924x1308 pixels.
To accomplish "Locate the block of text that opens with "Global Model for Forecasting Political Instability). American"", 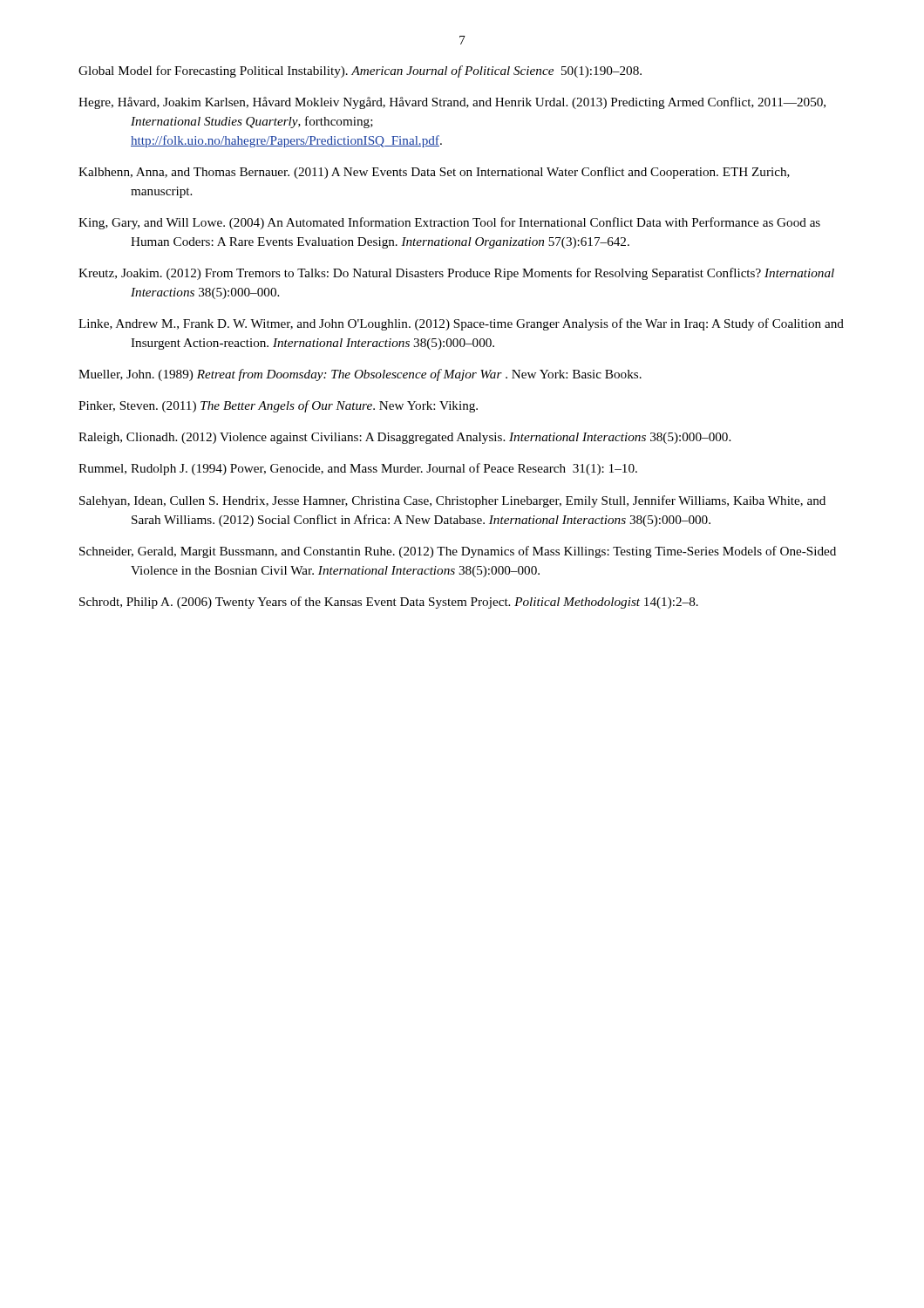I will click(360, 70).
